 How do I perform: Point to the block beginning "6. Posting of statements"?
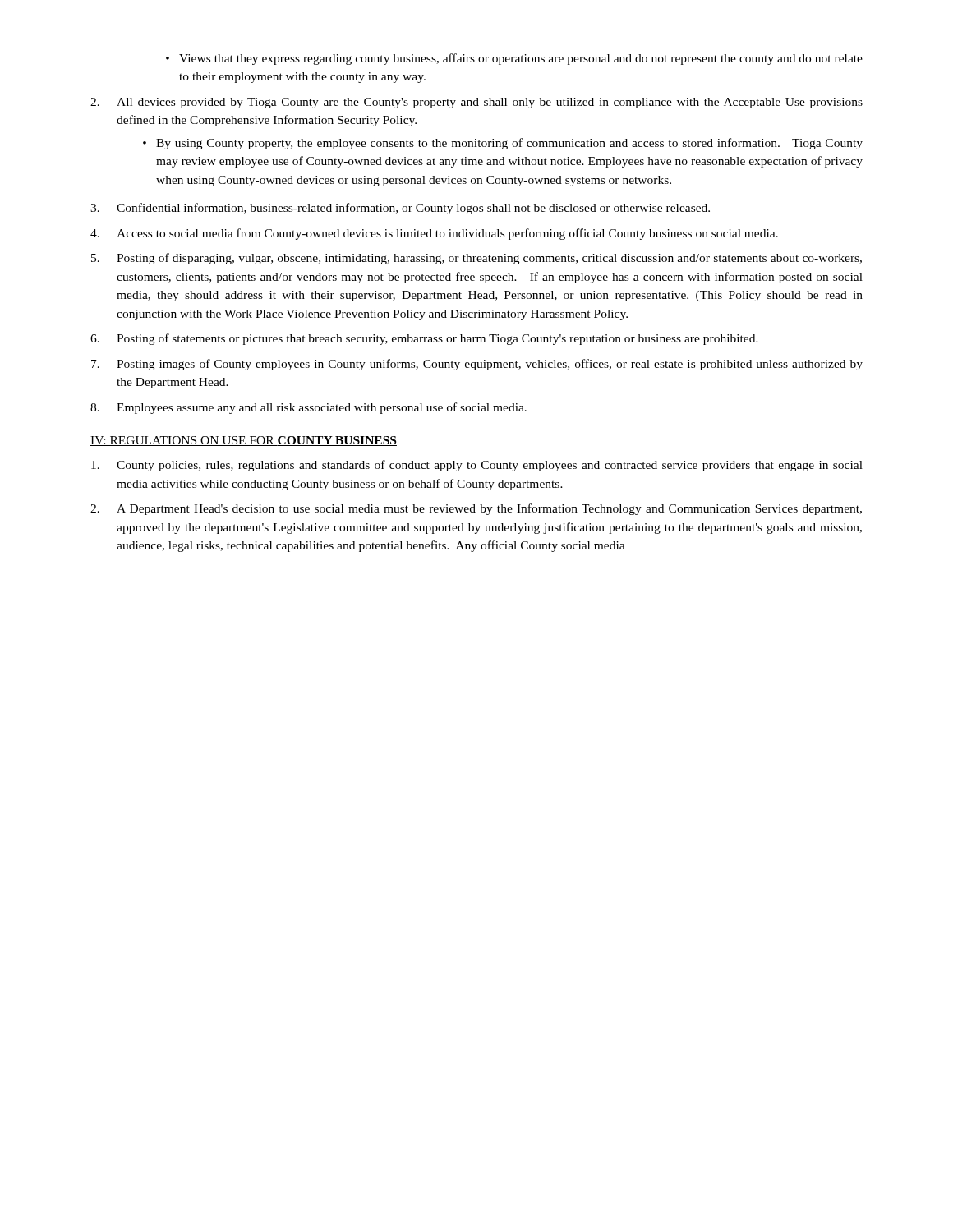click(x=476, y=339)
